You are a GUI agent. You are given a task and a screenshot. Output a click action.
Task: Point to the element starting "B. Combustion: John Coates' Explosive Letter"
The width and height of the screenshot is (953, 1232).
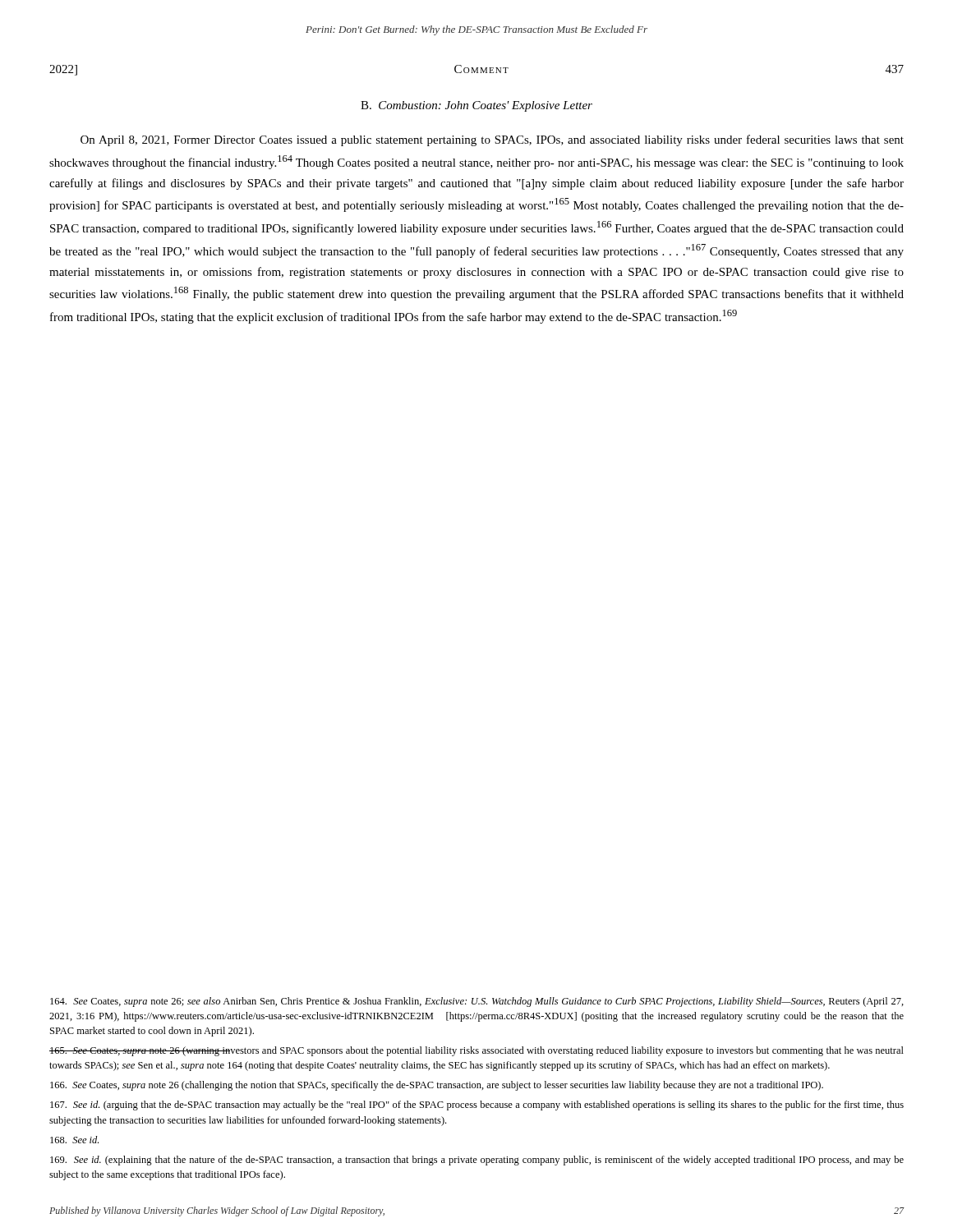(x=476, y=105)
